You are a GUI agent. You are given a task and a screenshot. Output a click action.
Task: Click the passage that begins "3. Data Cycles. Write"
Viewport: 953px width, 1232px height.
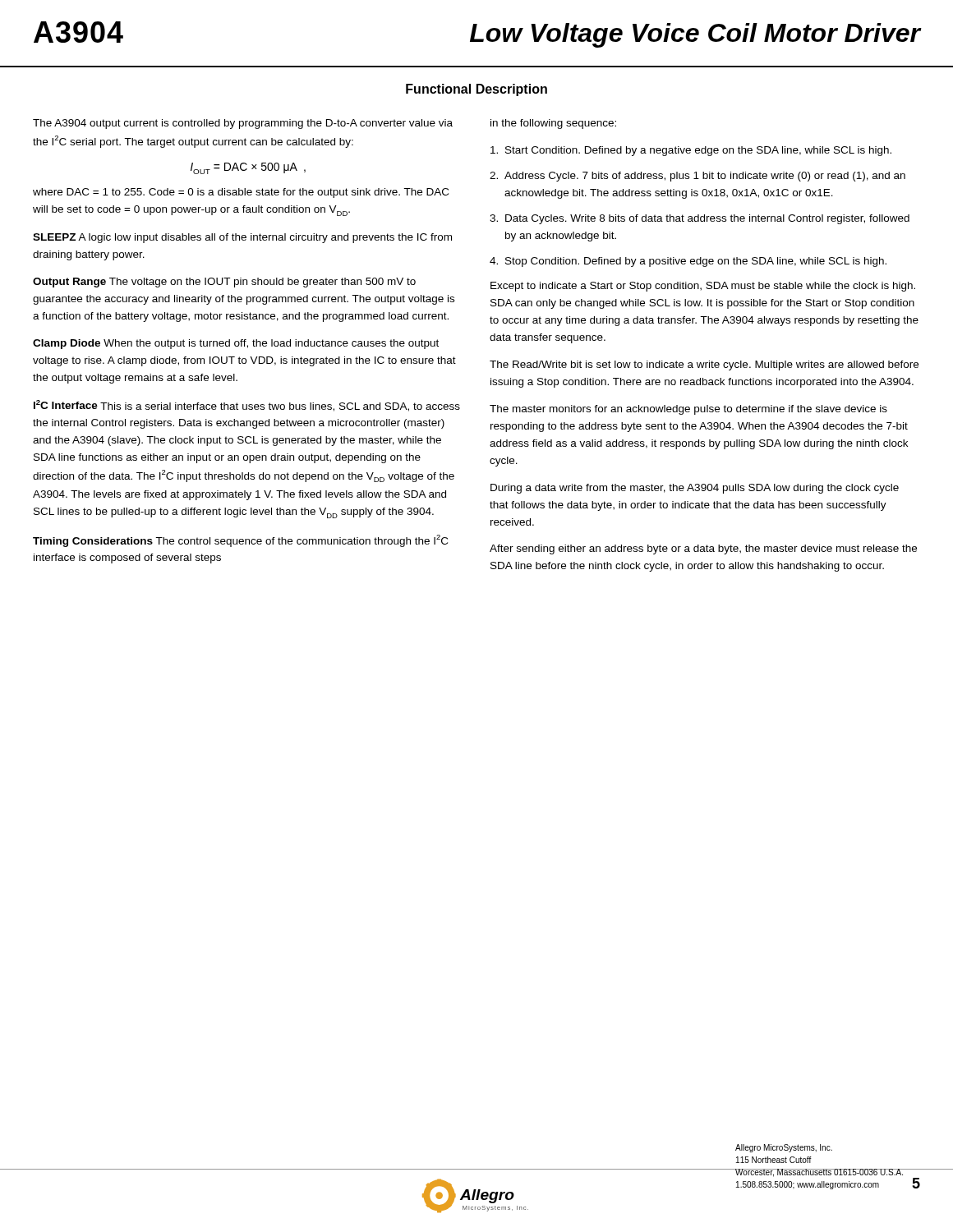click(702, 227)
